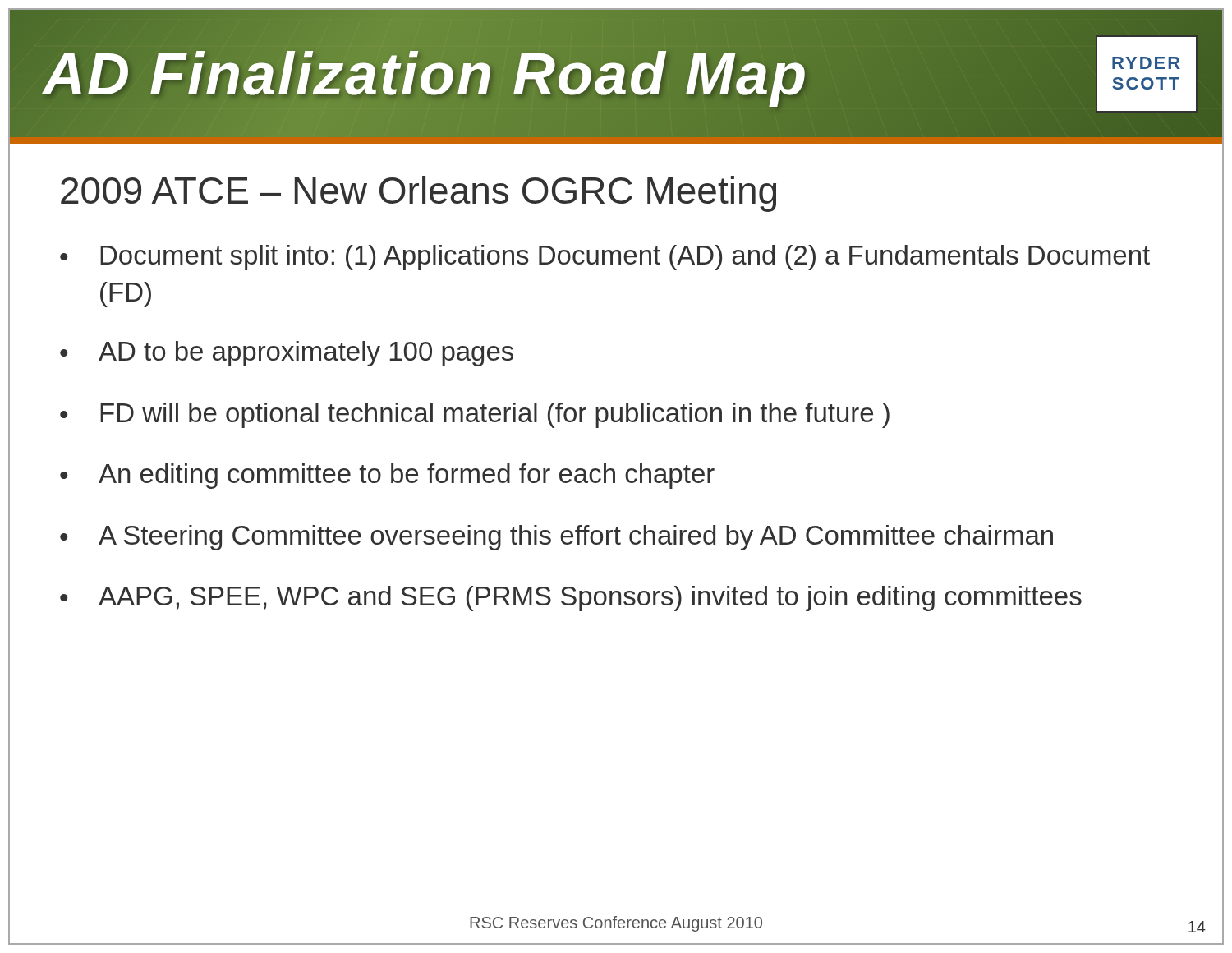
Task: Locate the title
Action: (x=425, y=74)
